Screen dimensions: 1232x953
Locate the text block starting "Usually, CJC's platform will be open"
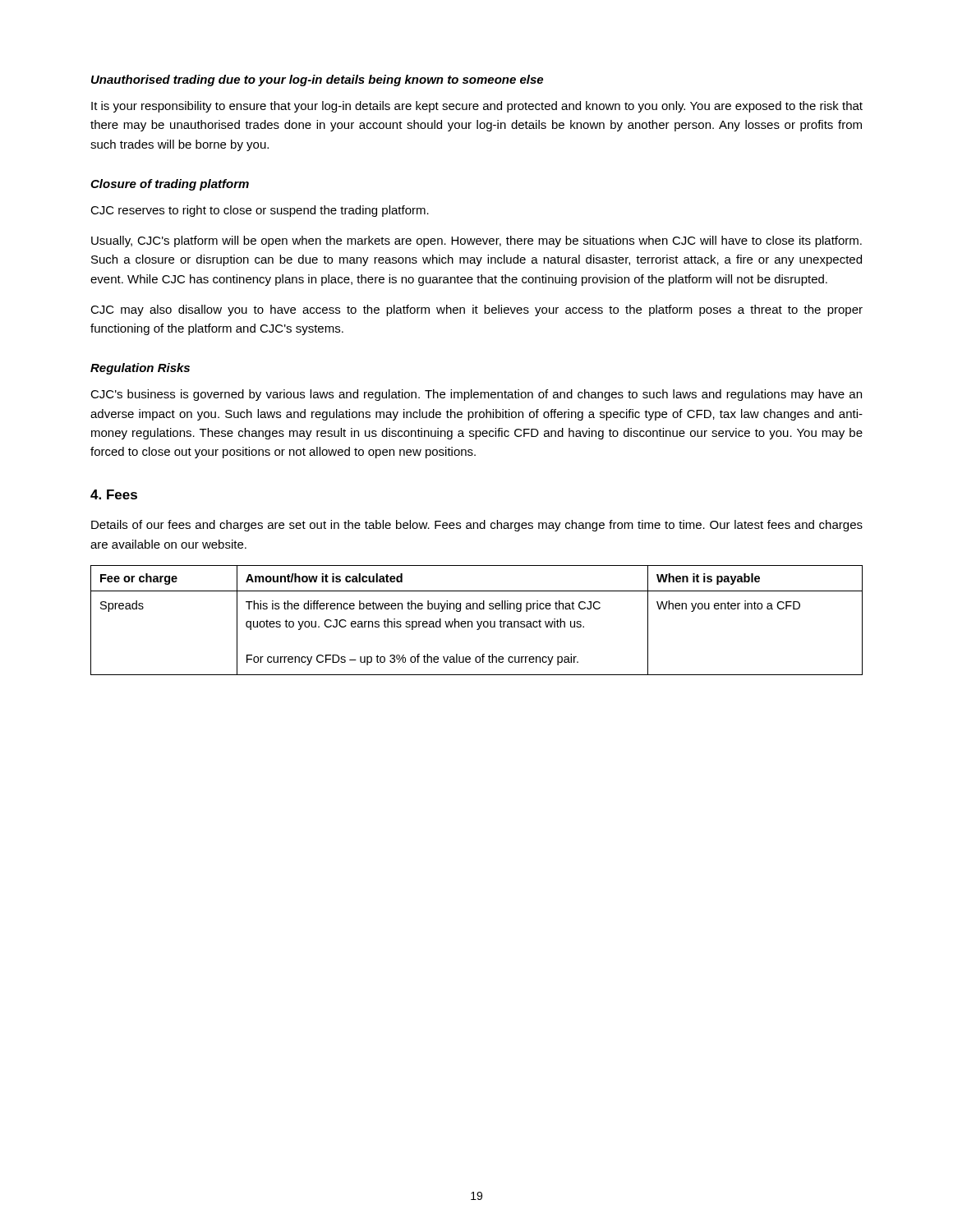click(x=476, y=259)
